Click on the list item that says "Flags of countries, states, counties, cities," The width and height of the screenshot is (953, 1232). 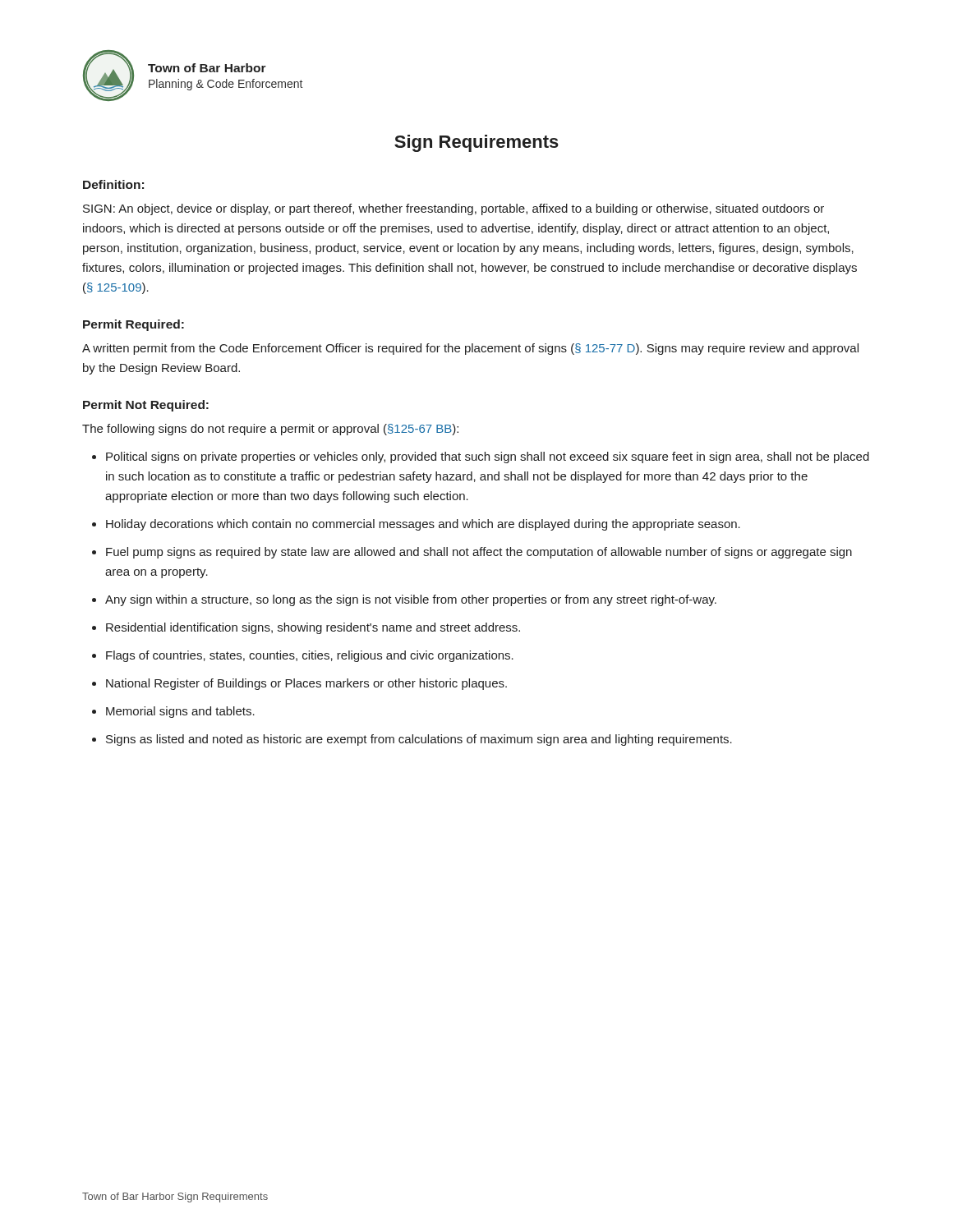[x=310, y=655]
